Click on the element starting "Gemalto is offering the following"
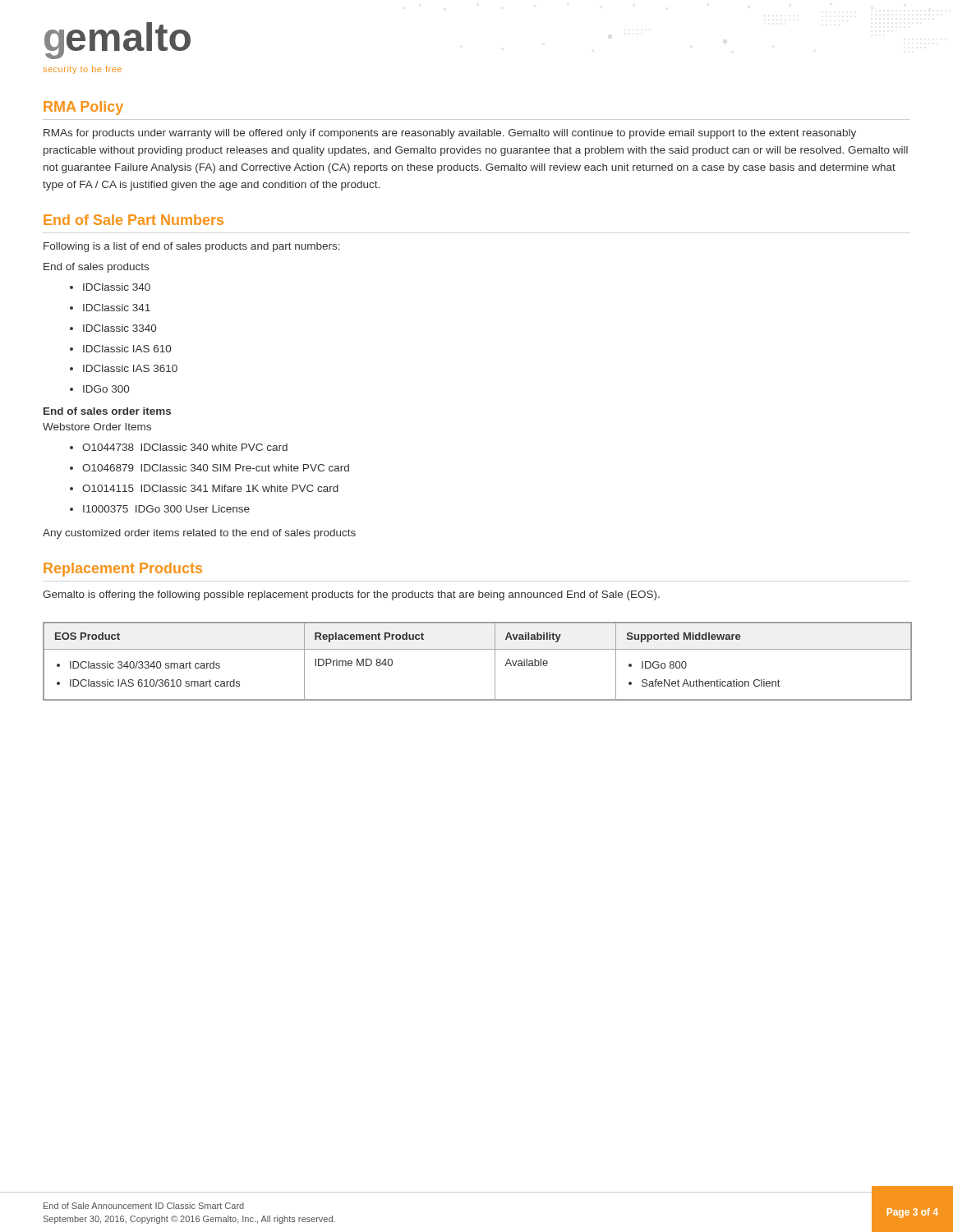953x1232 pixels. [351, 594]
